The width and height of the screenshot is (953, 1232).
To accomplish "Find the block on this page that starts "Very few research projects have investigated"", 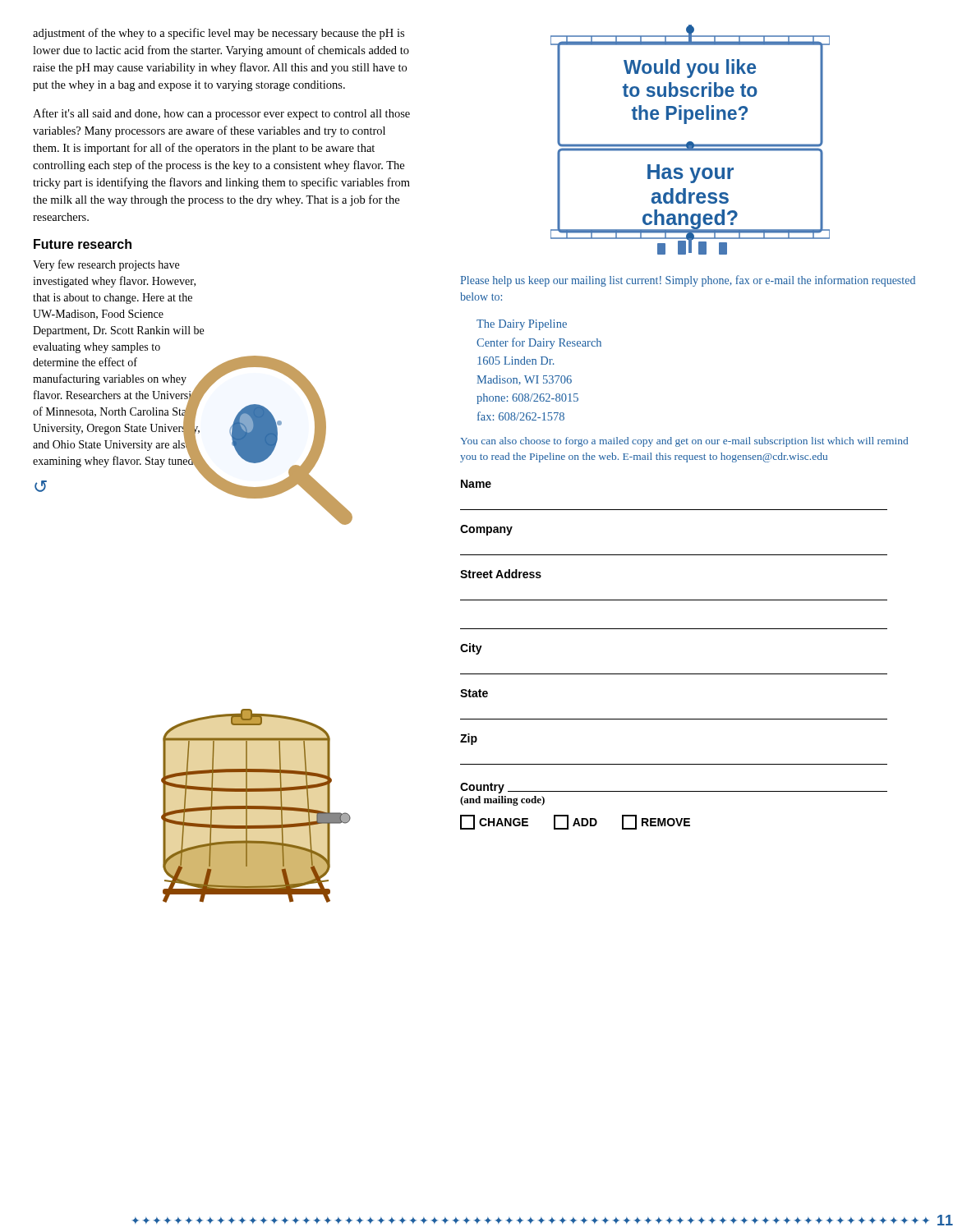I will pos(119,363).
